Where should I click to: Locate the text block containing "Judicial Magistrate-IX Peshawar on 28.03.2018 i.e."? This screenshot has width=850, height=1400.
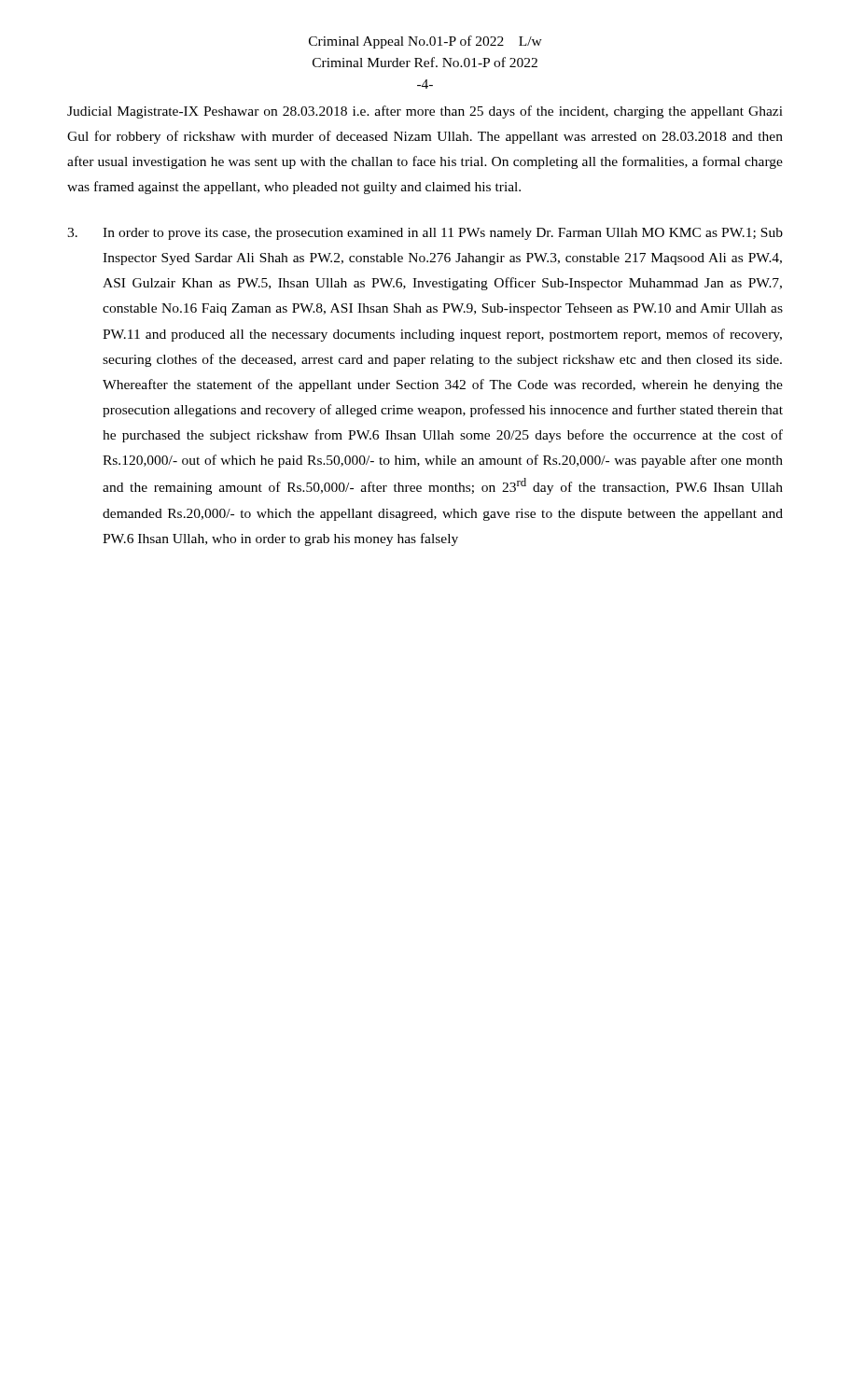click(425, 148)
